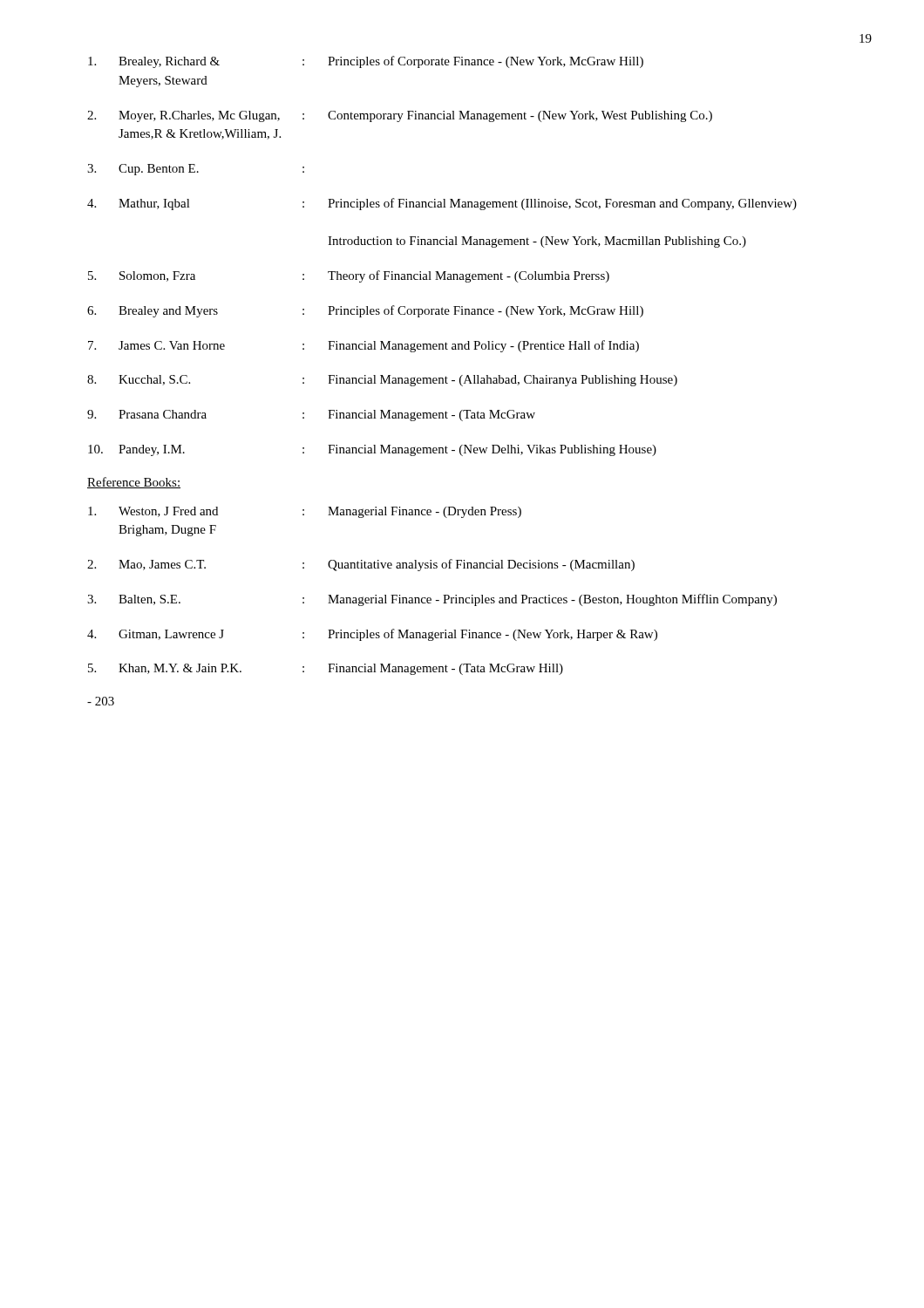924x1308 pixels.
Task: Find the block on this page that starts "10. Pandey, I.M. : Financial Management"
Action: pos(471,450)
